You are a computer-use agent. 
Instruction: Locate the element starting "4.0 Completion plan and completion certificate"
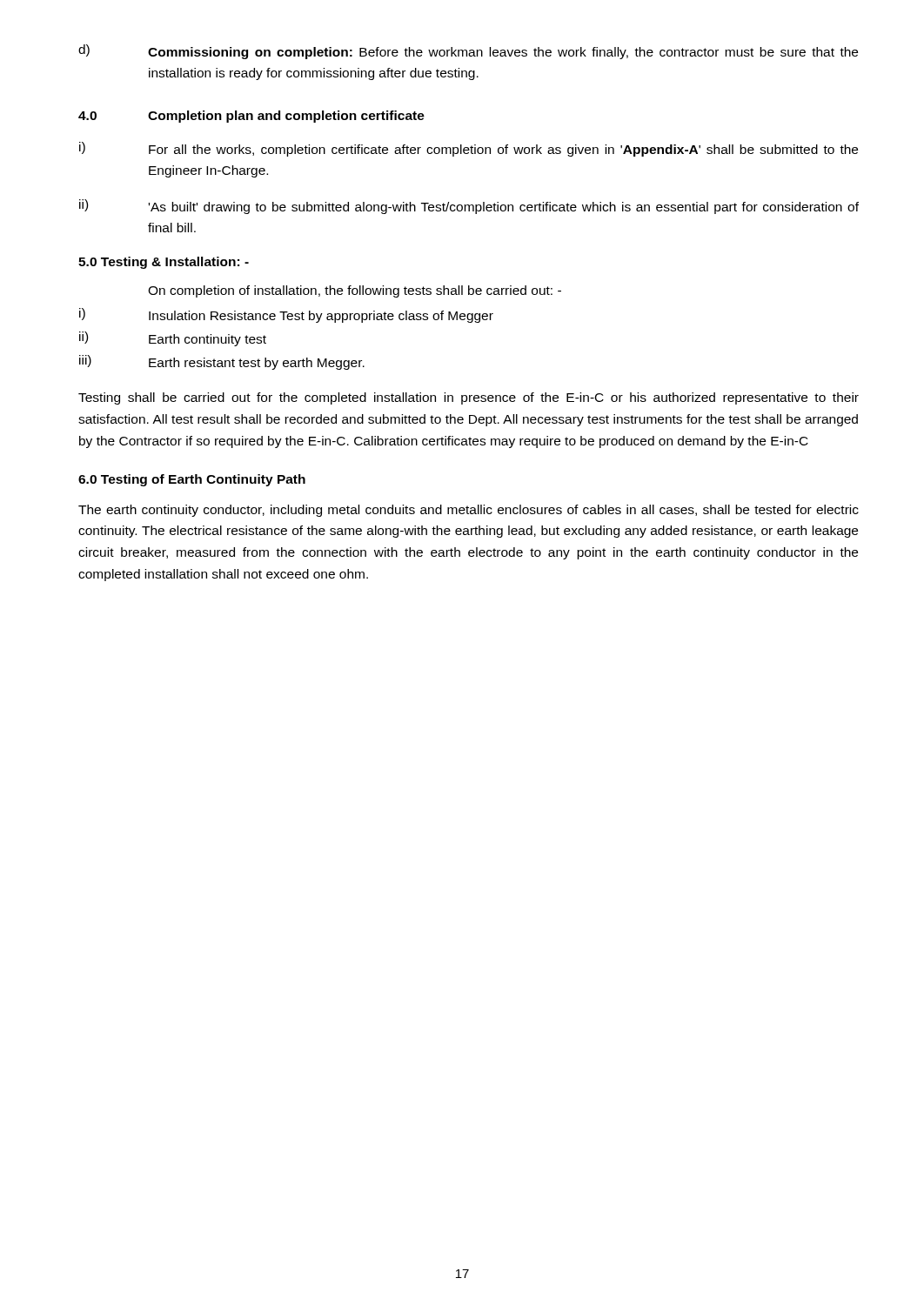tap(251, 116)
